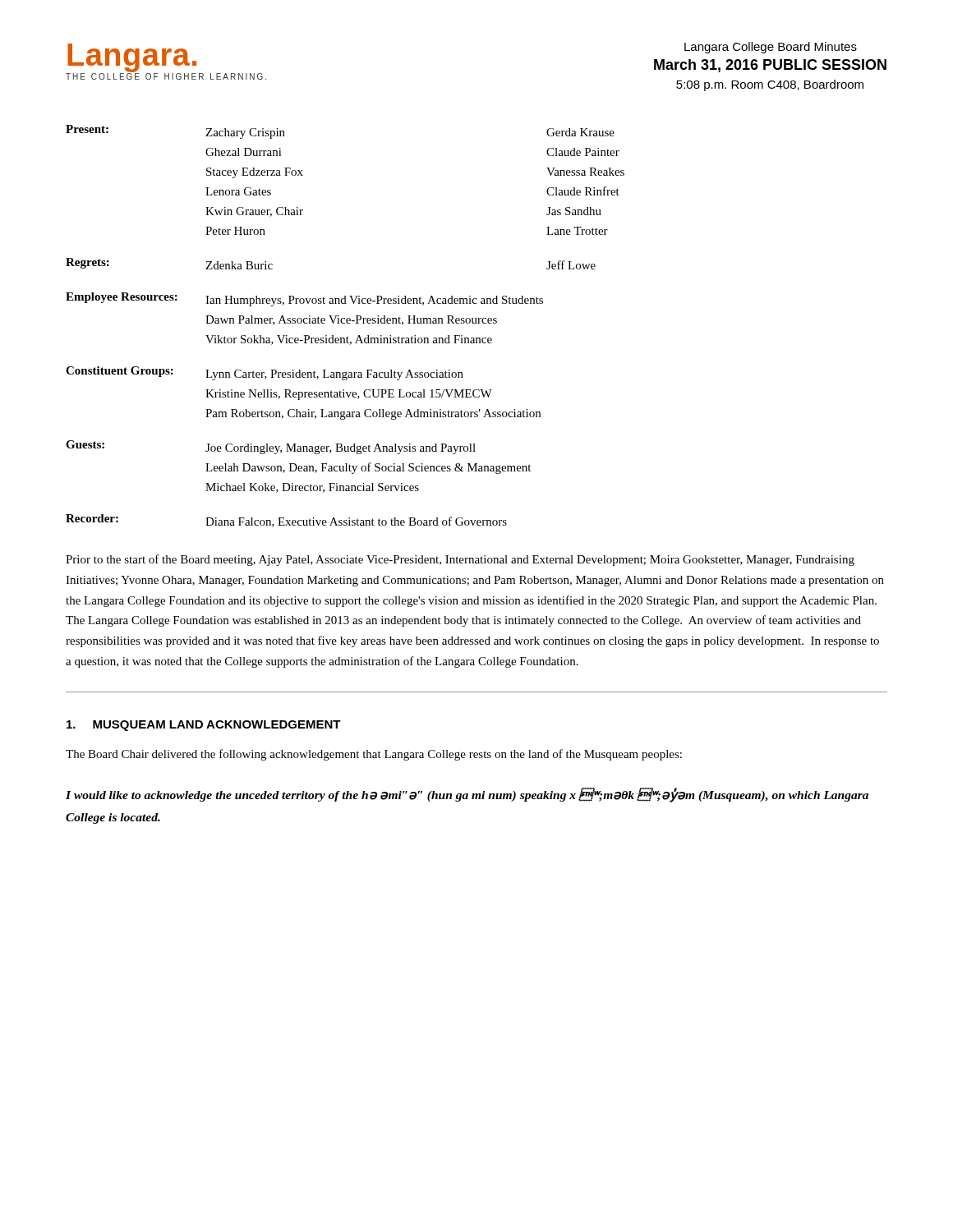Find the table that mentions "Present: Zachary Crispin"
Image resolution: width=953 pixels, height=1232 pixels.
(x=476, y=327)
